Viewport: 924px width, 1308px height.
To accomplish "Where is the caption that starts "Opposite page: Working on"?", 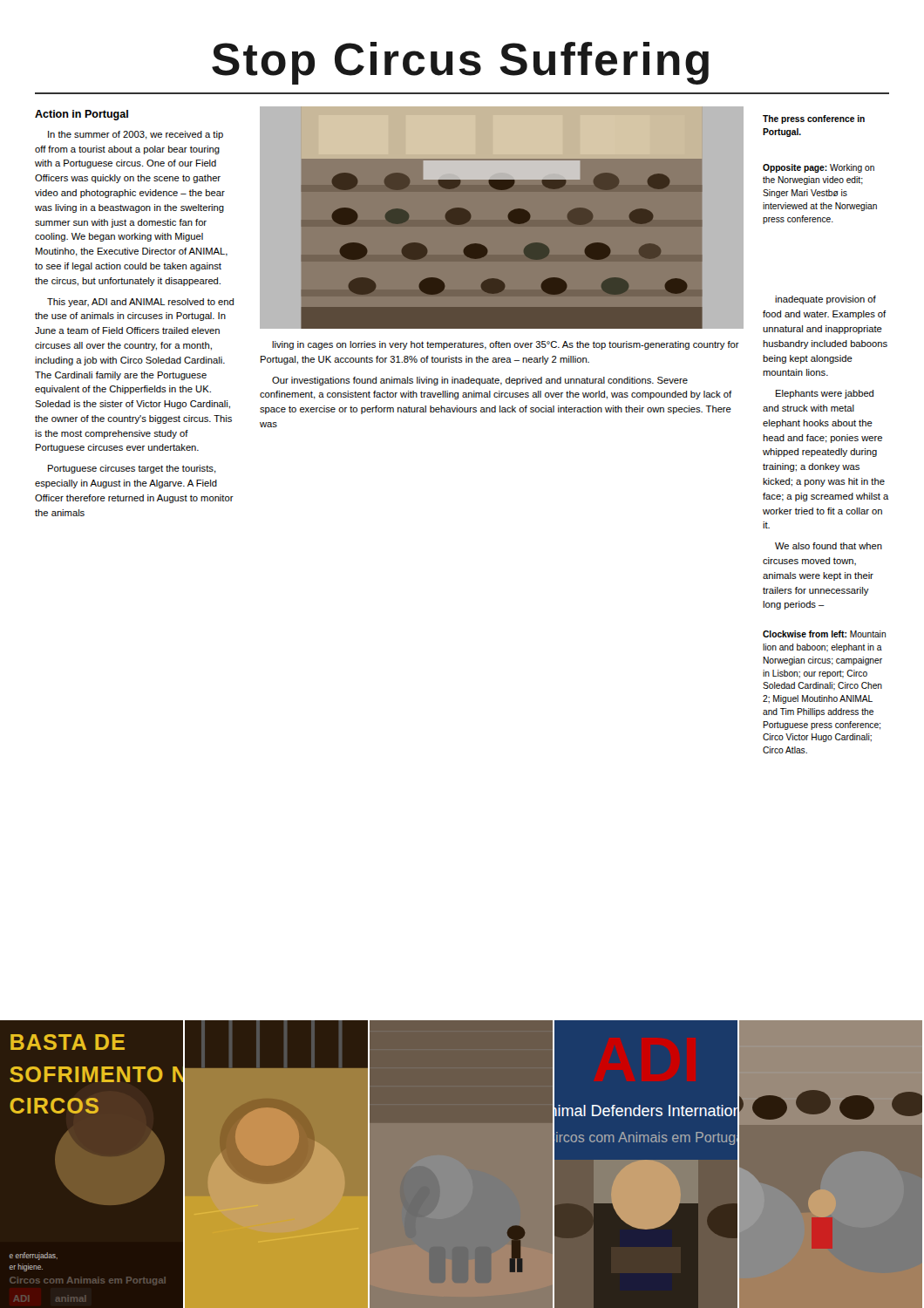I will 820,193.
